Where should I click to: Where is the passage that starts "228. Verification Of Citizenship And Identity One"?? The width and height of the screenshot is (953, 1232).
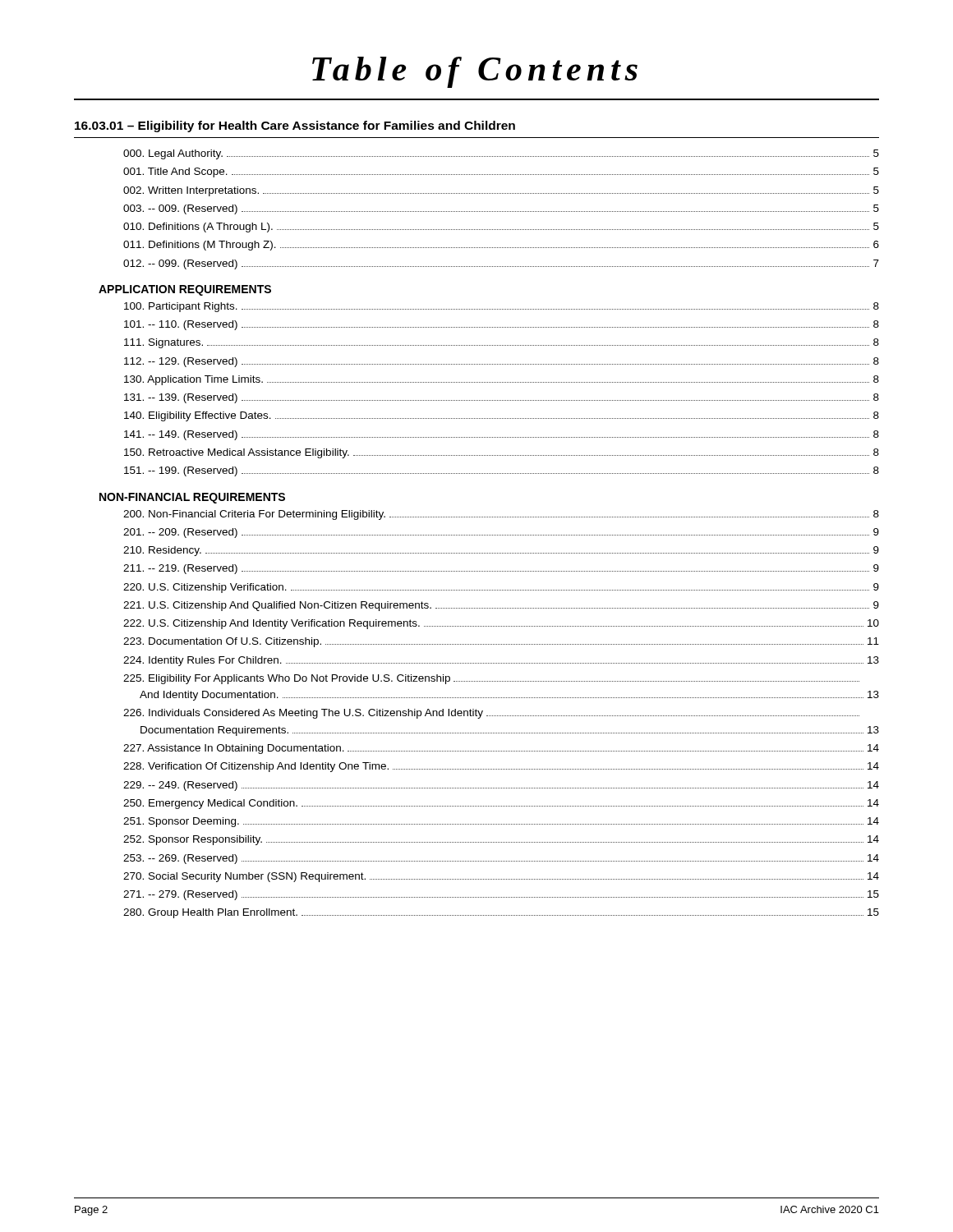coord(501,767)
